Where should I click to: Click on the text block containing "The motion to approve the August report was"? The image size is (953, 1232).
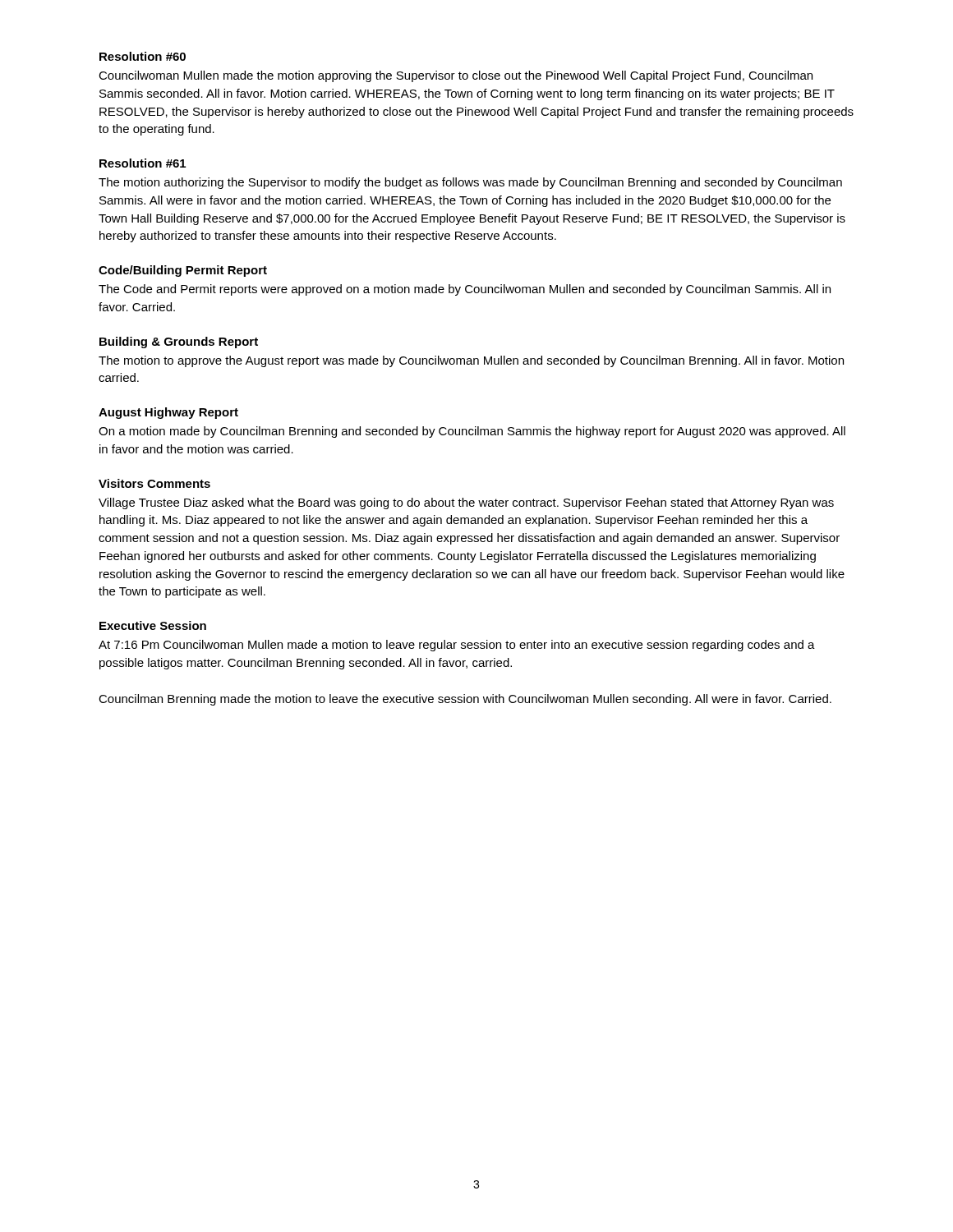[472, 369]
